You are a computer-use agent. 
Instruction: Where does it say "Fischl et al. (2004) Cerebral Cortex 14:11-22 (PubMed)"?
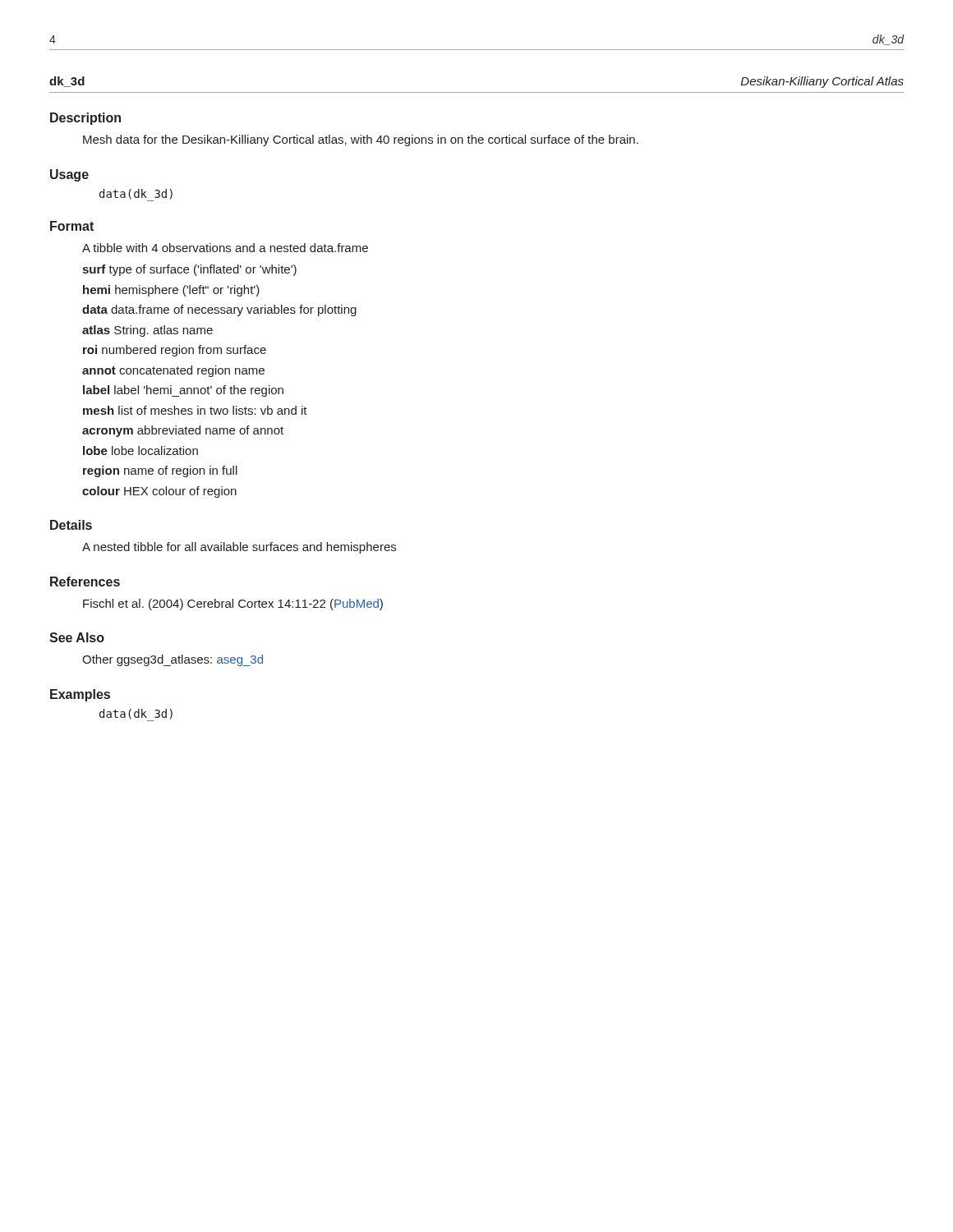pyautogui.click(x=233, y=603)
